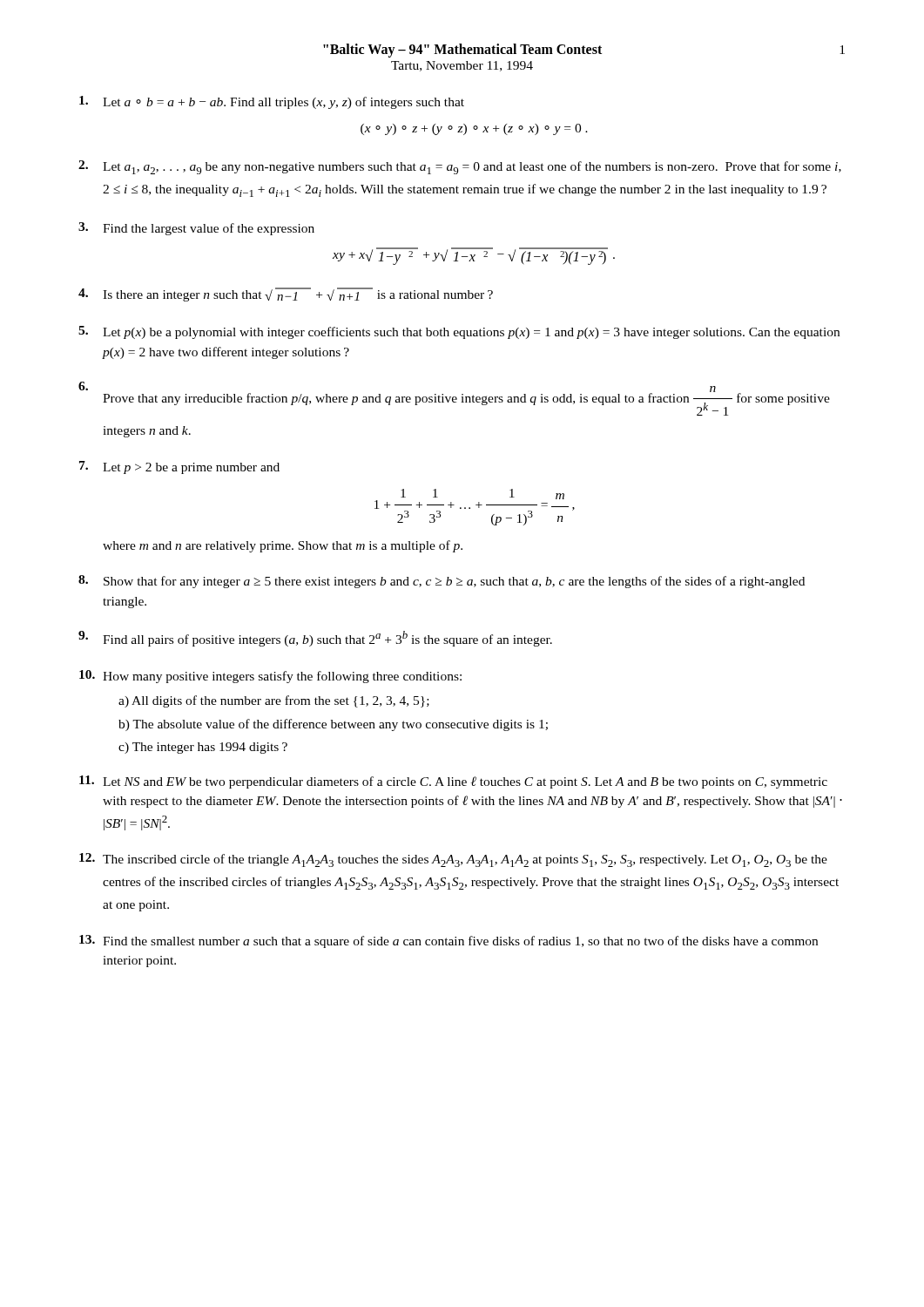The width and height of the screenshot is (924, 1307).
Task: Navigate to the text starting "Let a ∘ b = a + b"
Action: tap(462, 119)
